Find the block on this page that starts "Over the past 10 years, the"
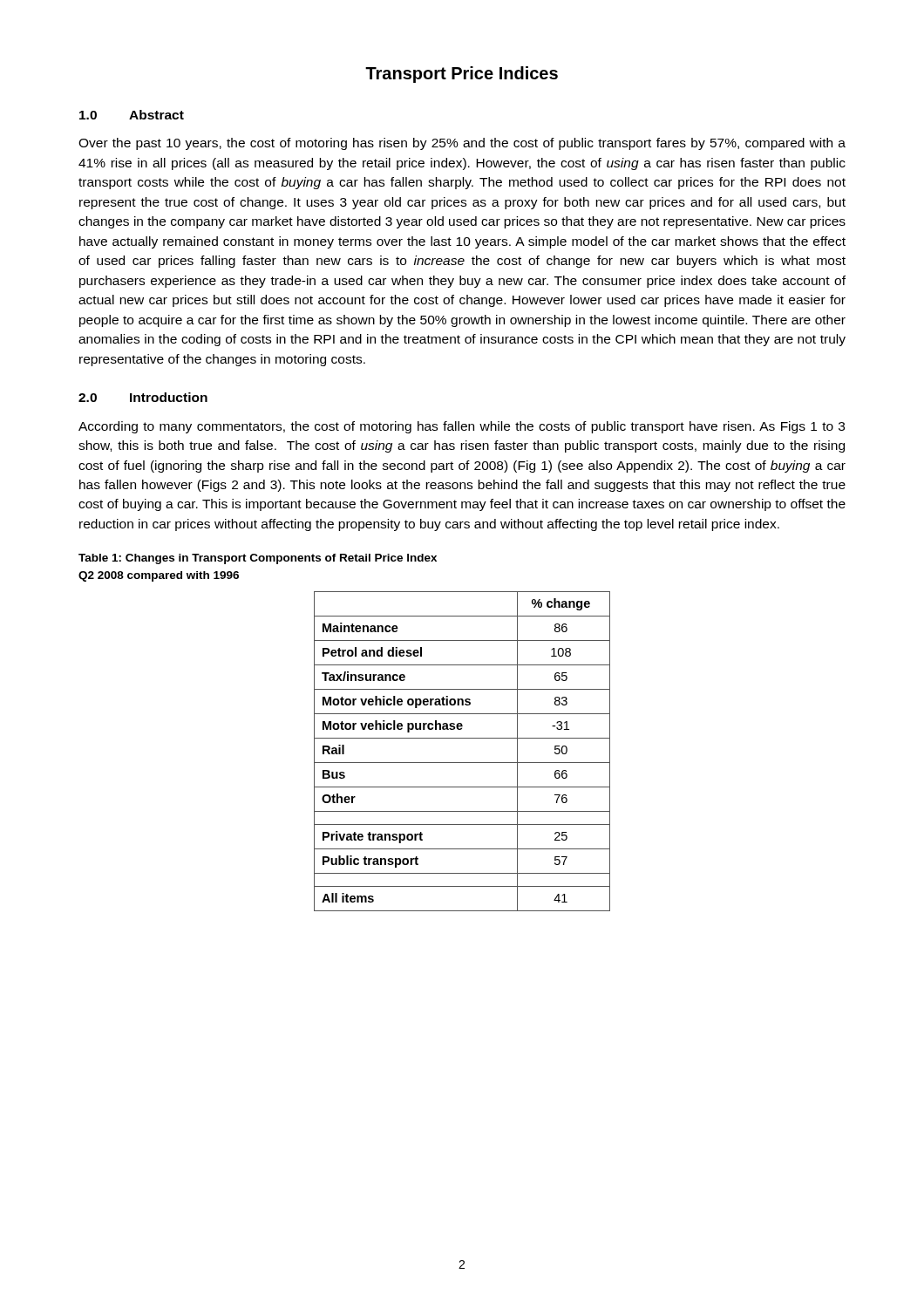 [462, 251]
